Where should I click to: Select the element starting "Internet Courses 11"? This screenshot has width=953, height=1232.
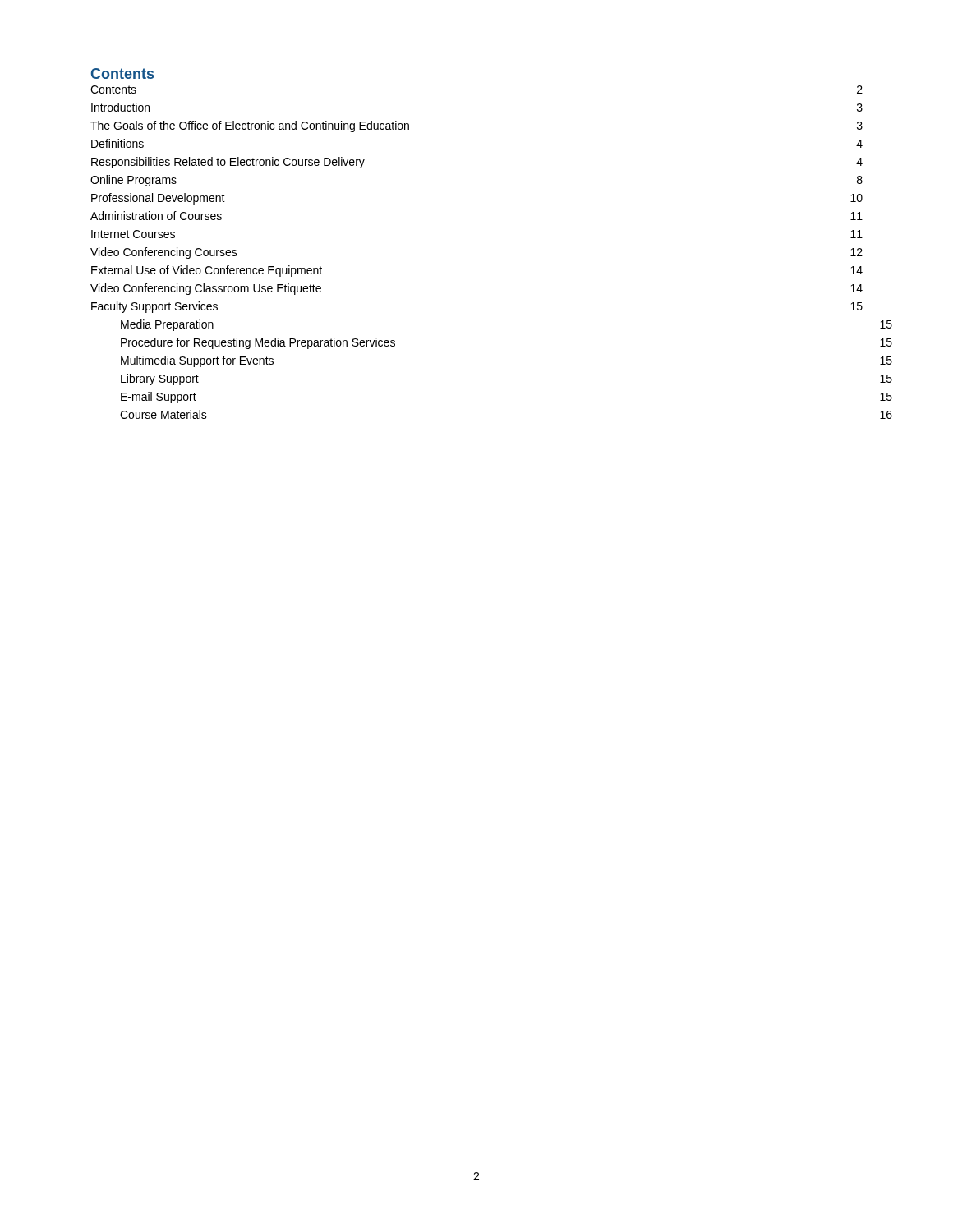134,234
